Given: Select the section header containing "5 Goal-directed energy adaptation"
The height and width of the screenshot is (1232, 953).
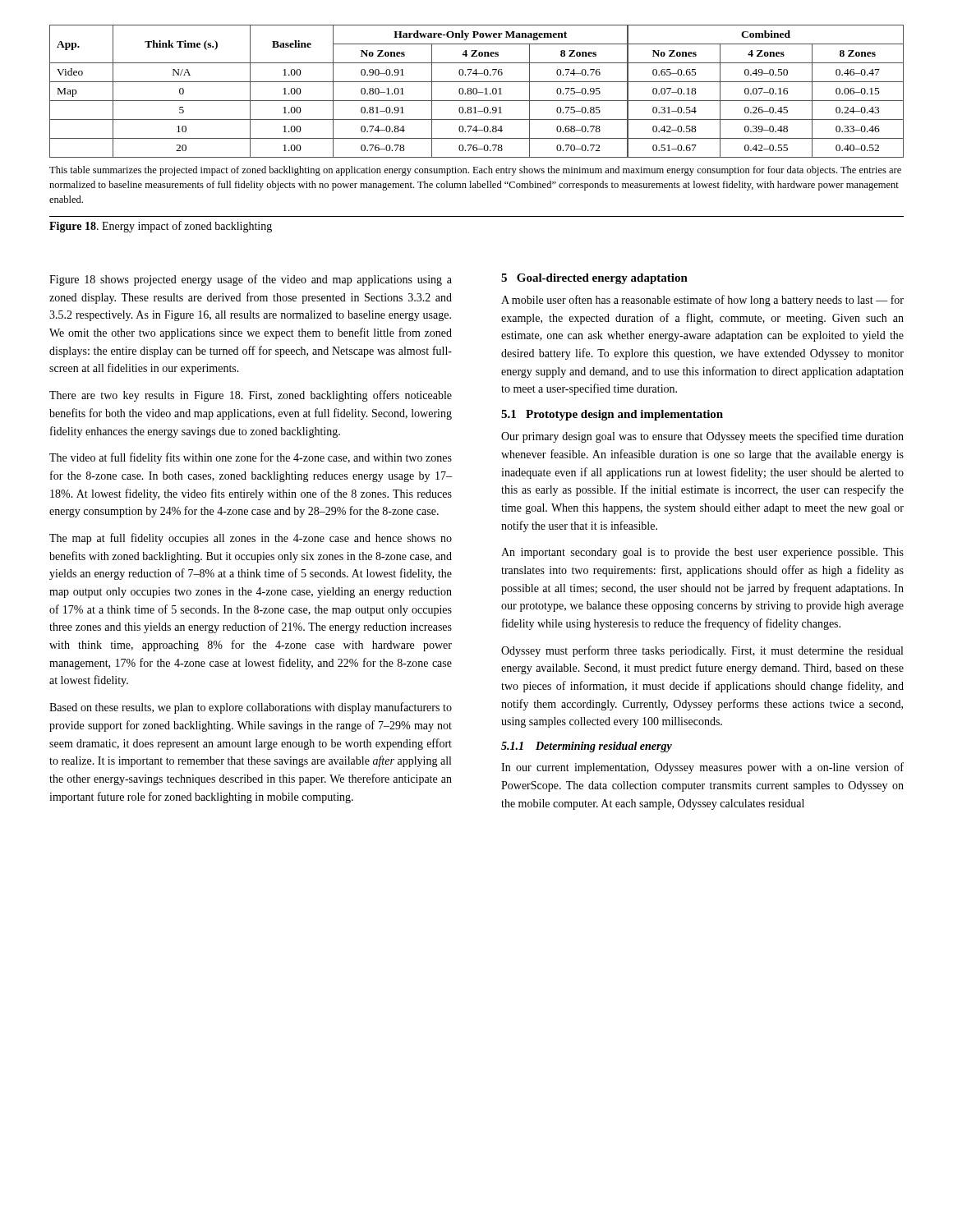Looking at the screenshot, I should [x=594, y=278].
